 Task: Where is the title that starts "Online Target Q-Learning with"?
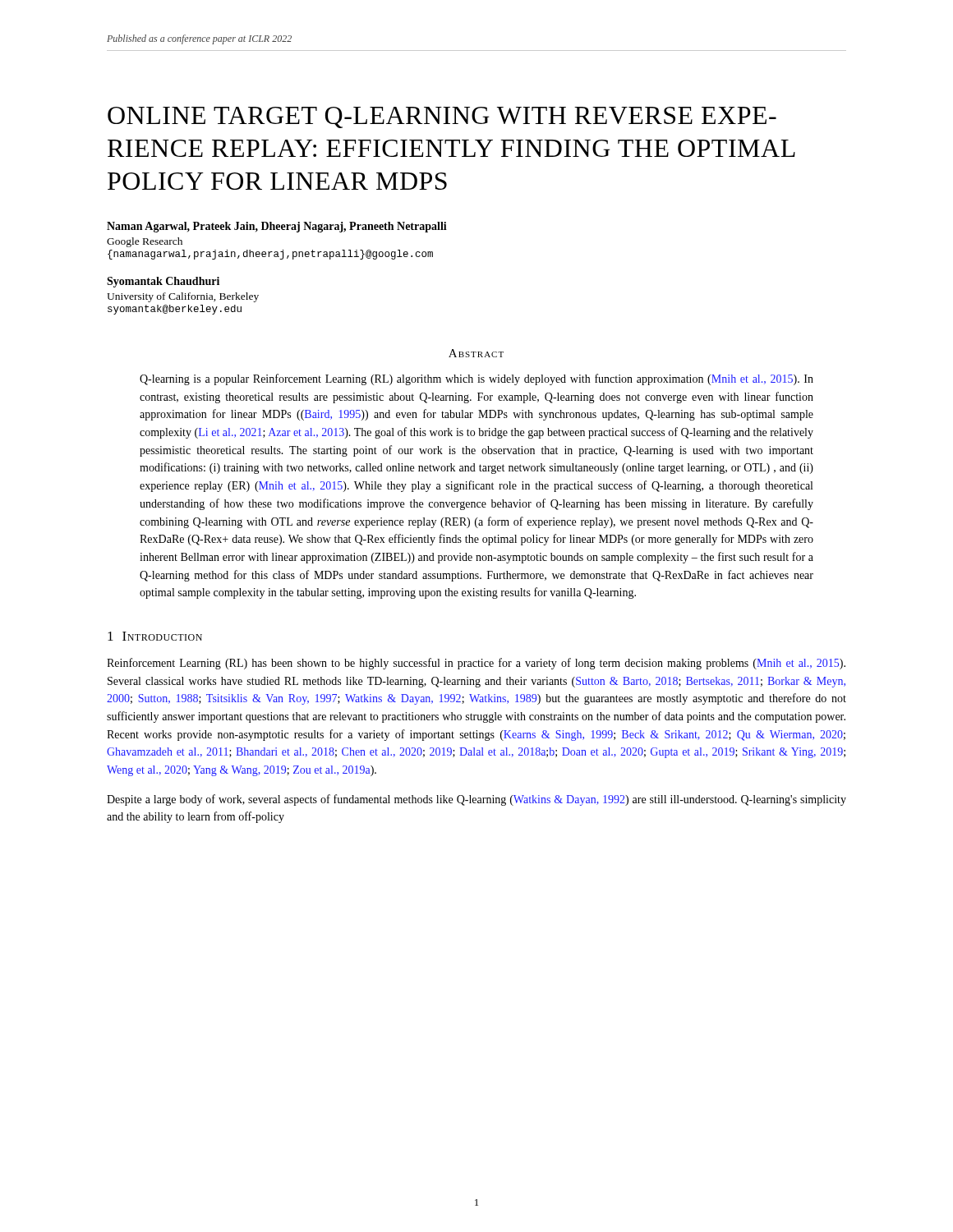(x=476, y=148)
